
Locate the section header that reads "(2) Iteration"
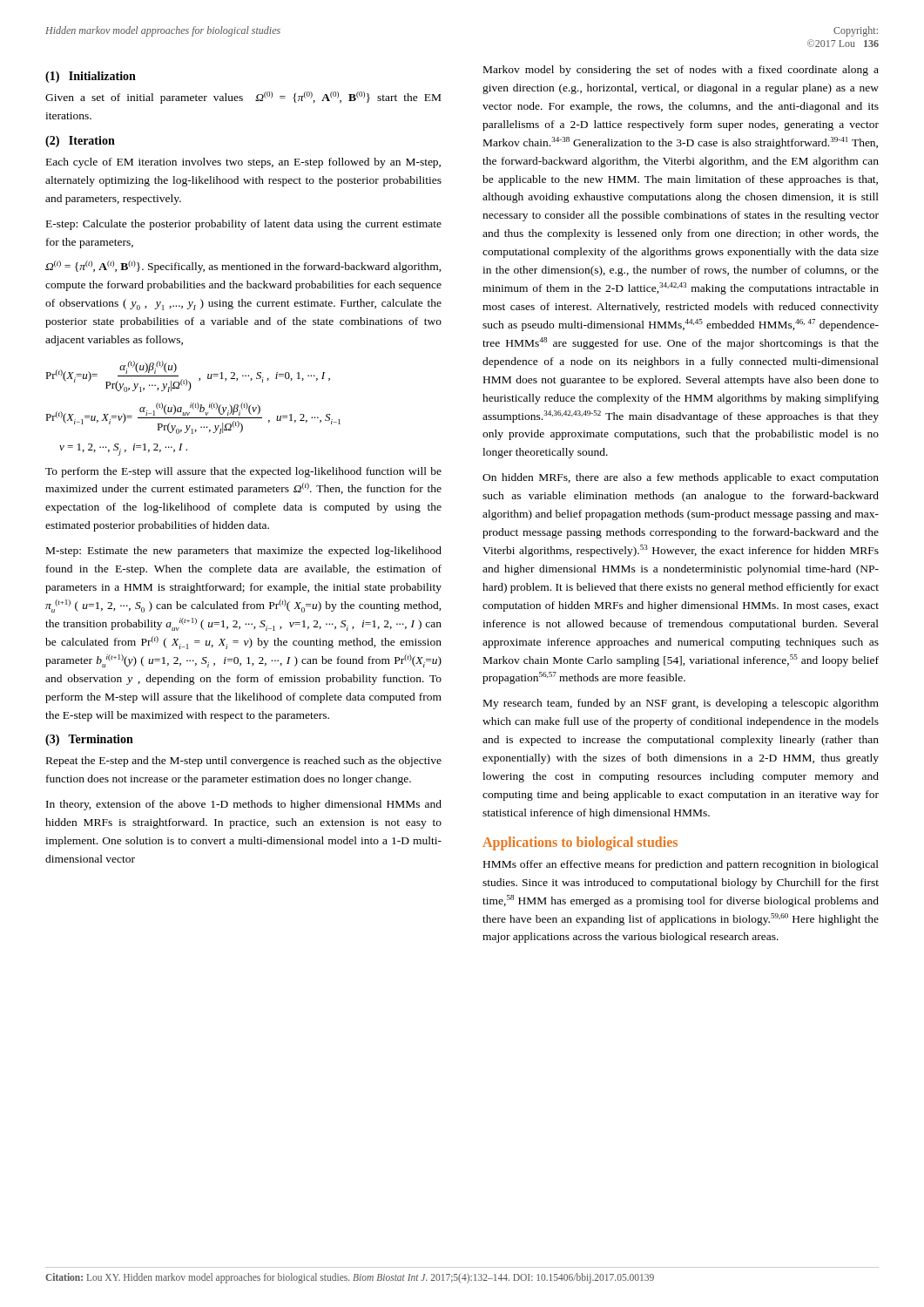[x=80, y=141]
